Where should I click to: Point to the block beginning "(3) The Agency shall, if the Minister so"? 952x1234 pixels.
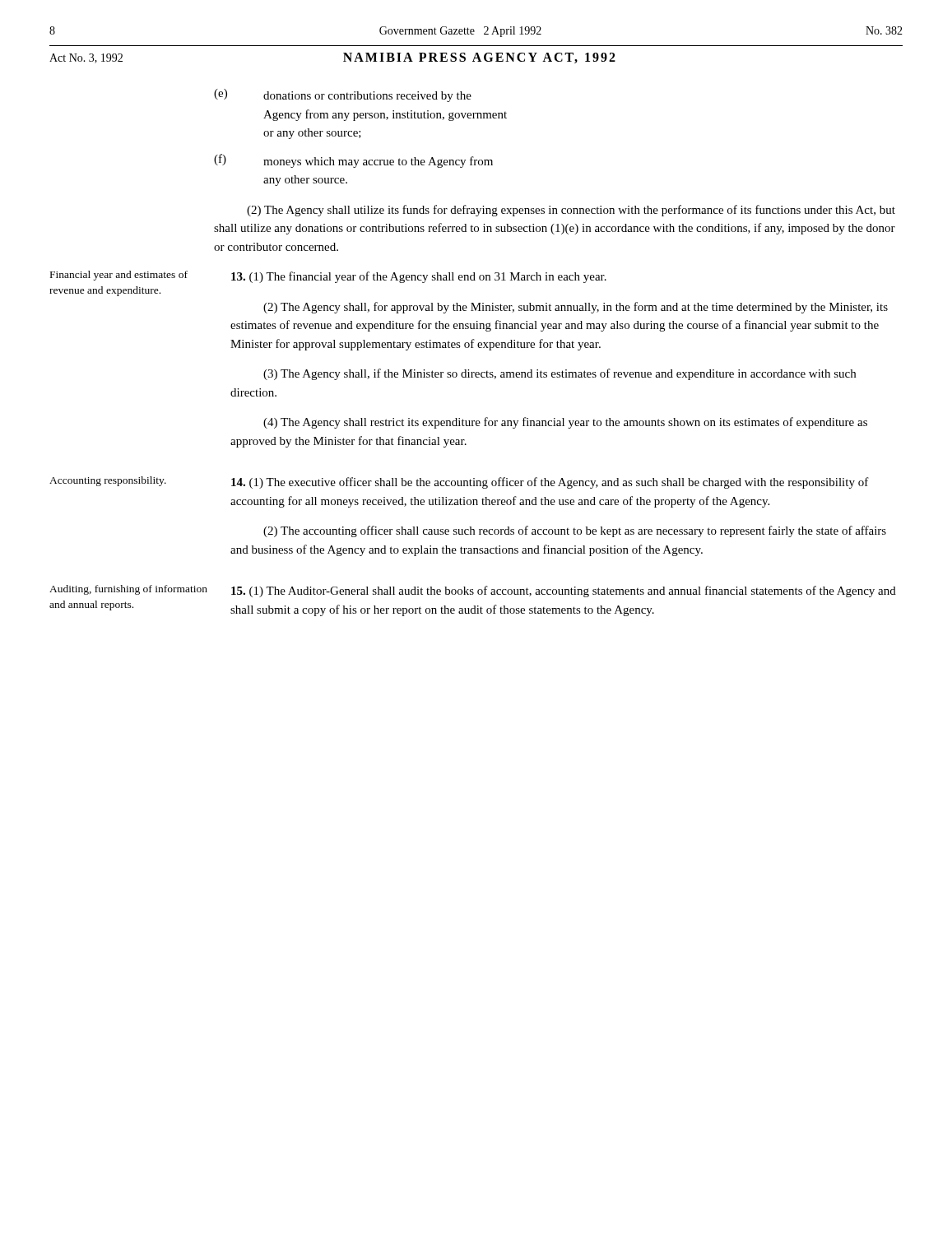(x=543, y=383)
